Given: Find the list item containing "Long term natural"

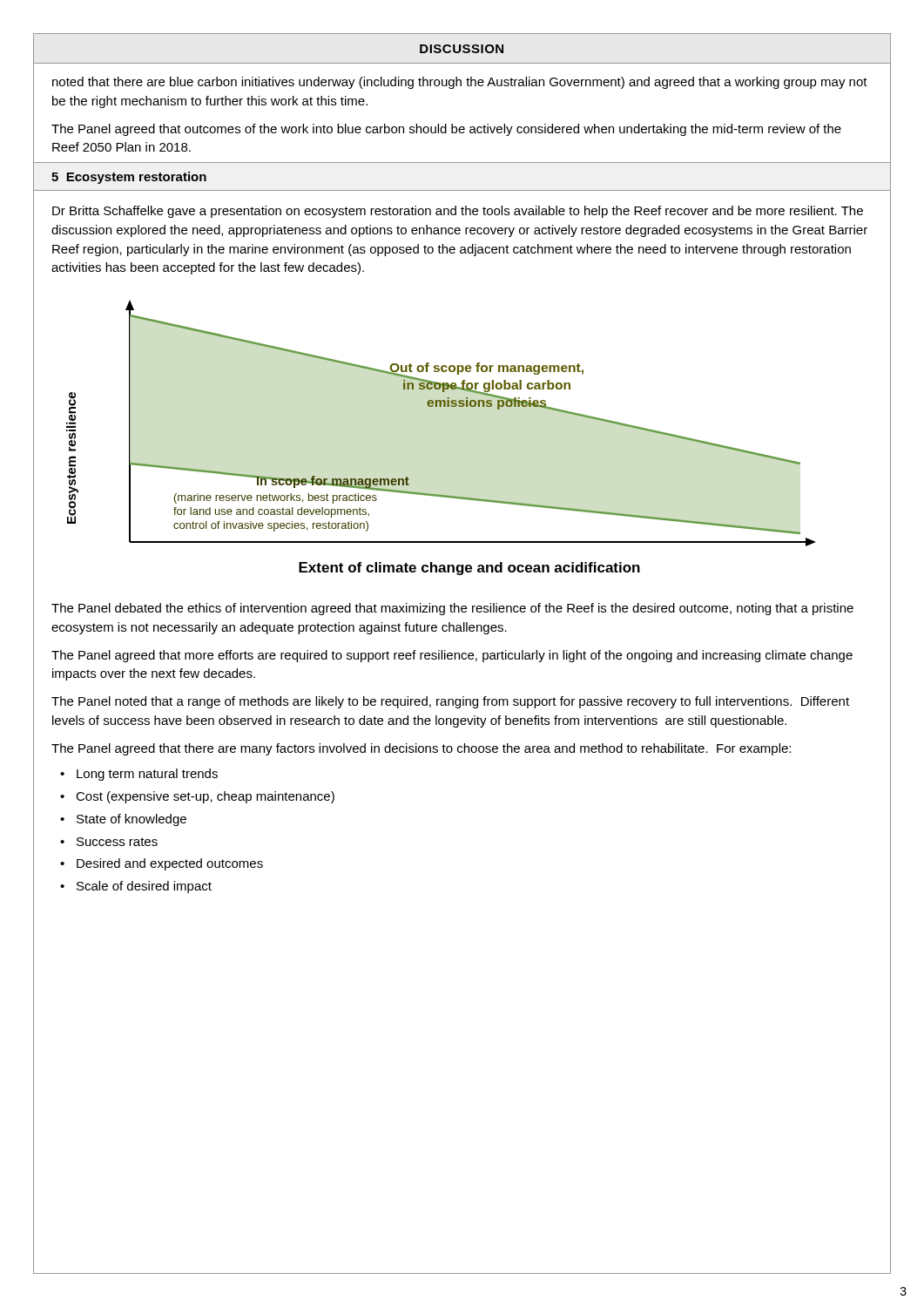Looking at the screenshot, I should pos(147,774).
